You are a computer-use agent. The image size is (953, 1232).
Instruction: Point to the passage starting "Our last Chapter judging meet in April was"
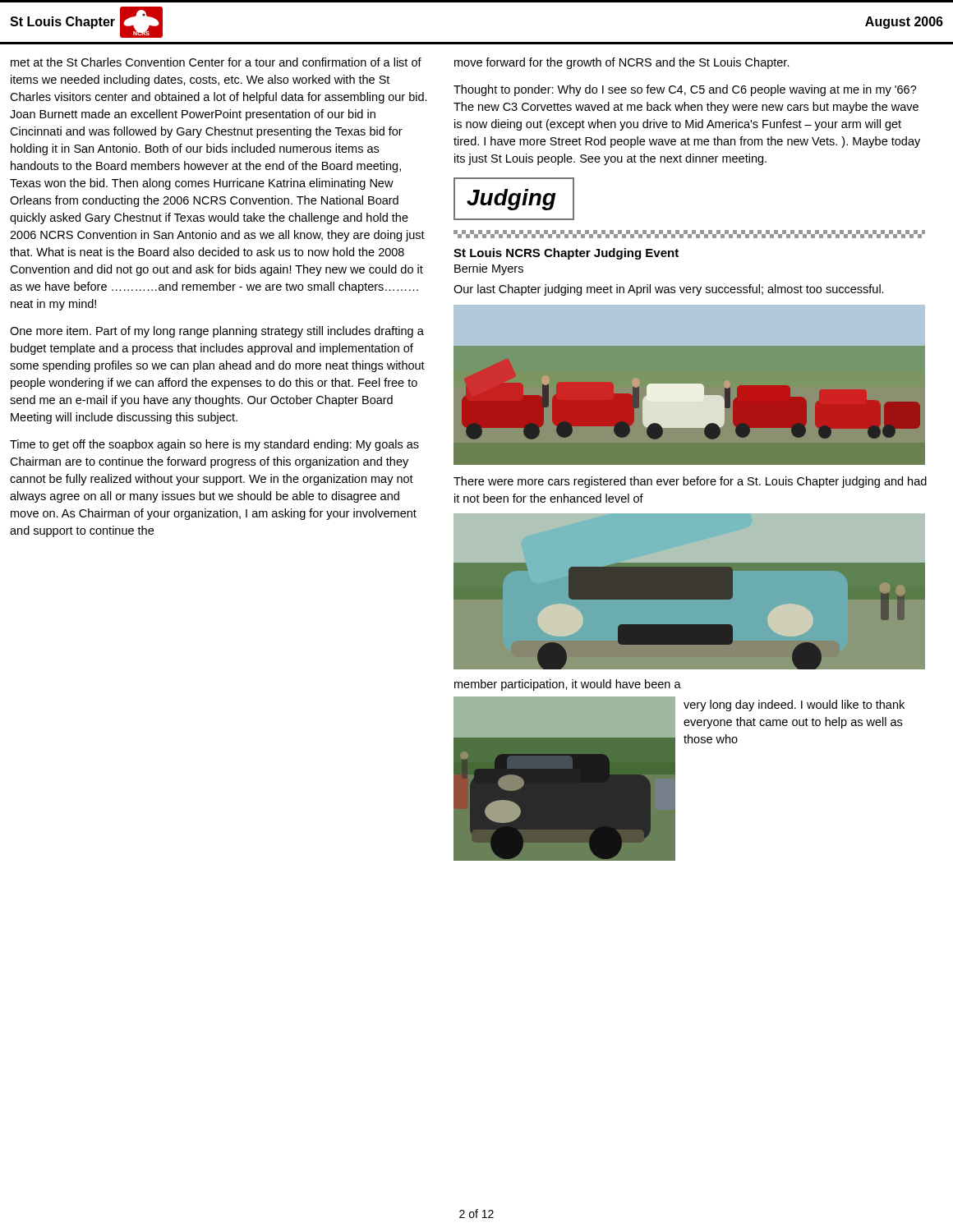pos(669,289)
